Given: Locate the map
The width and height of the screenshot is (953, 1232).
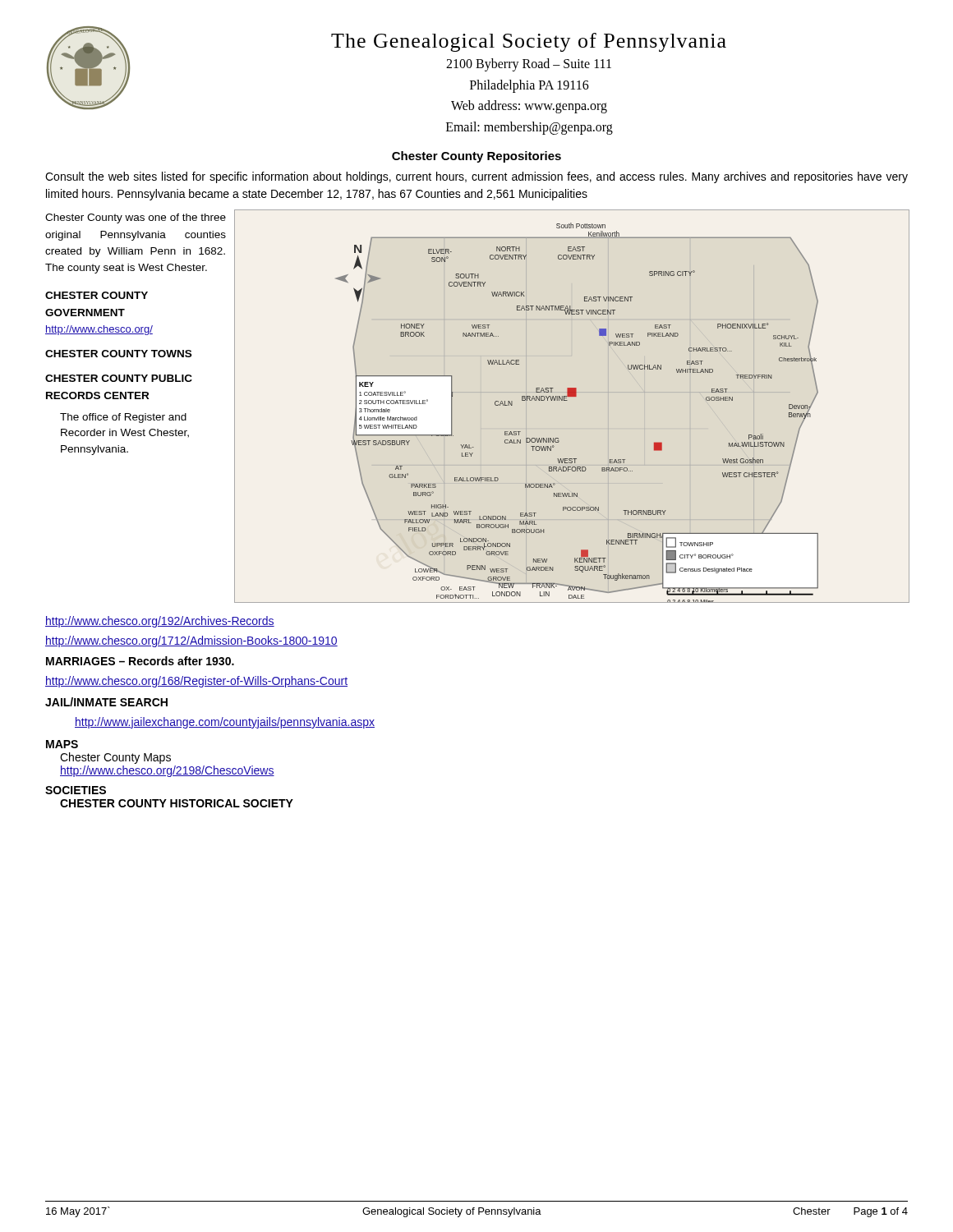Looking at the screenshot, I should coord(571,407).
